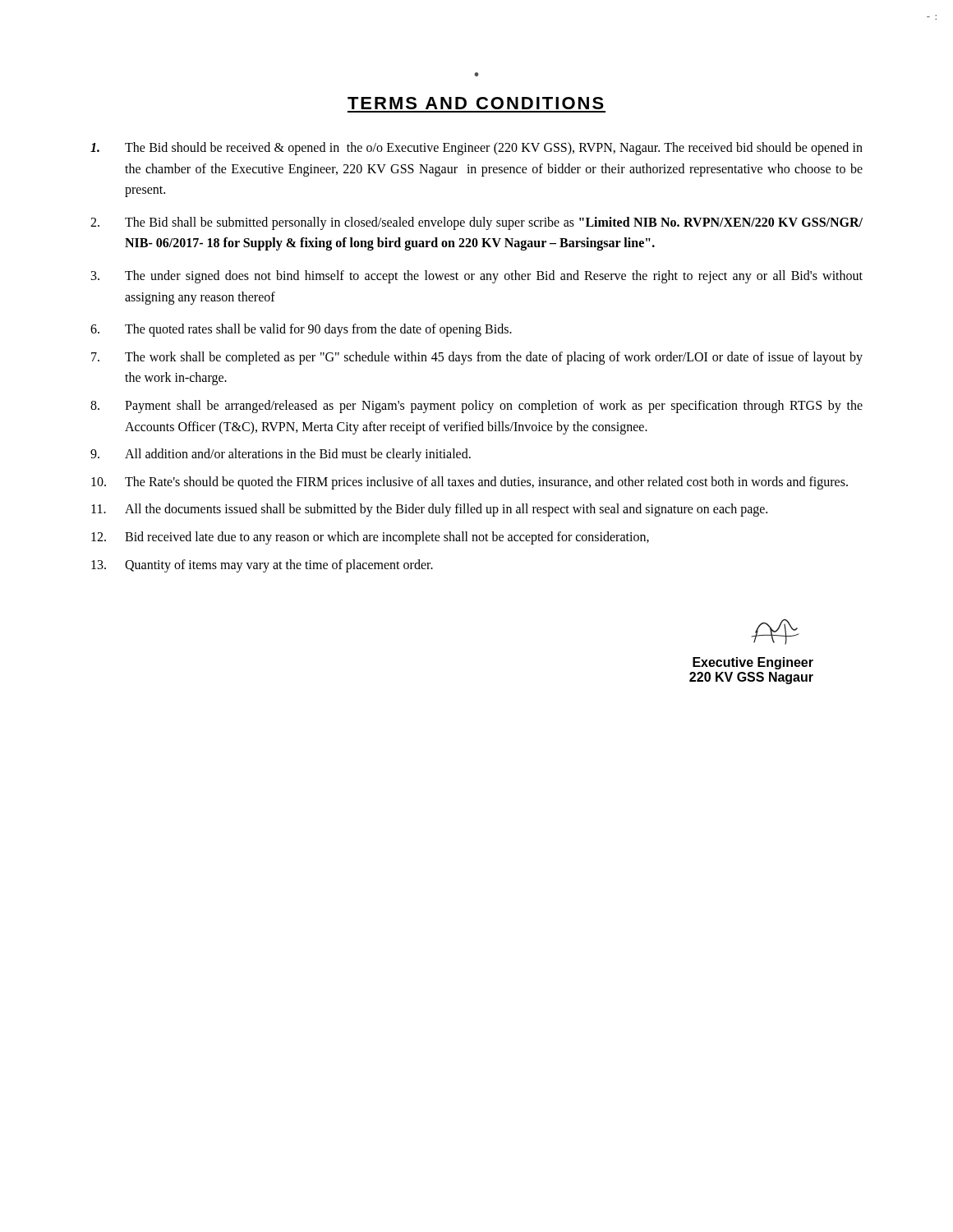Locate the block of text that opens with "13. Quantity of"
The image size is (953, 1232).
[262, 566]
